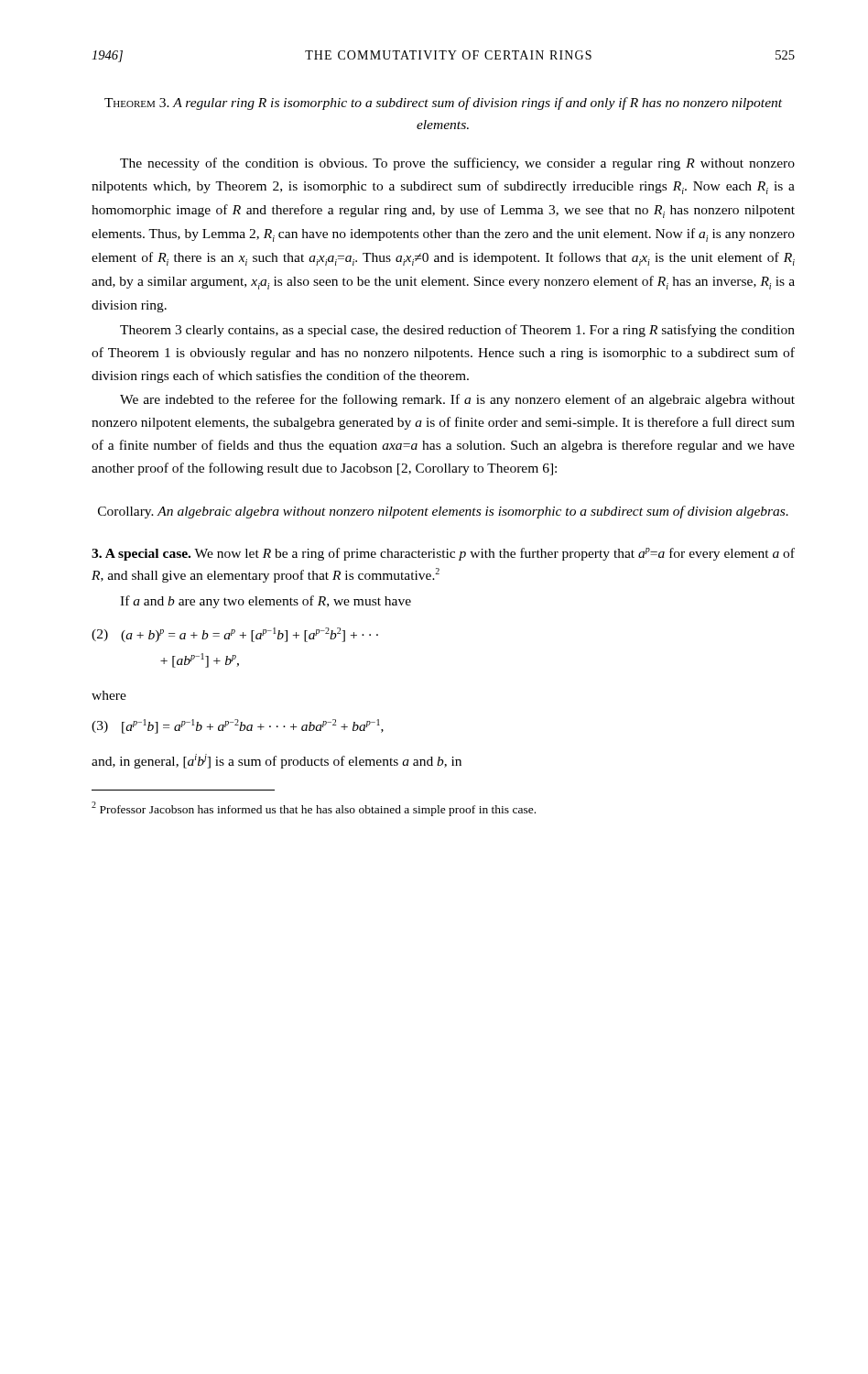Find the formula that says "(3) [ap−1b] = ap−1b + ap−2ba +"
Viewport: 868px width, 1374px height.
[x=238, y=726]
